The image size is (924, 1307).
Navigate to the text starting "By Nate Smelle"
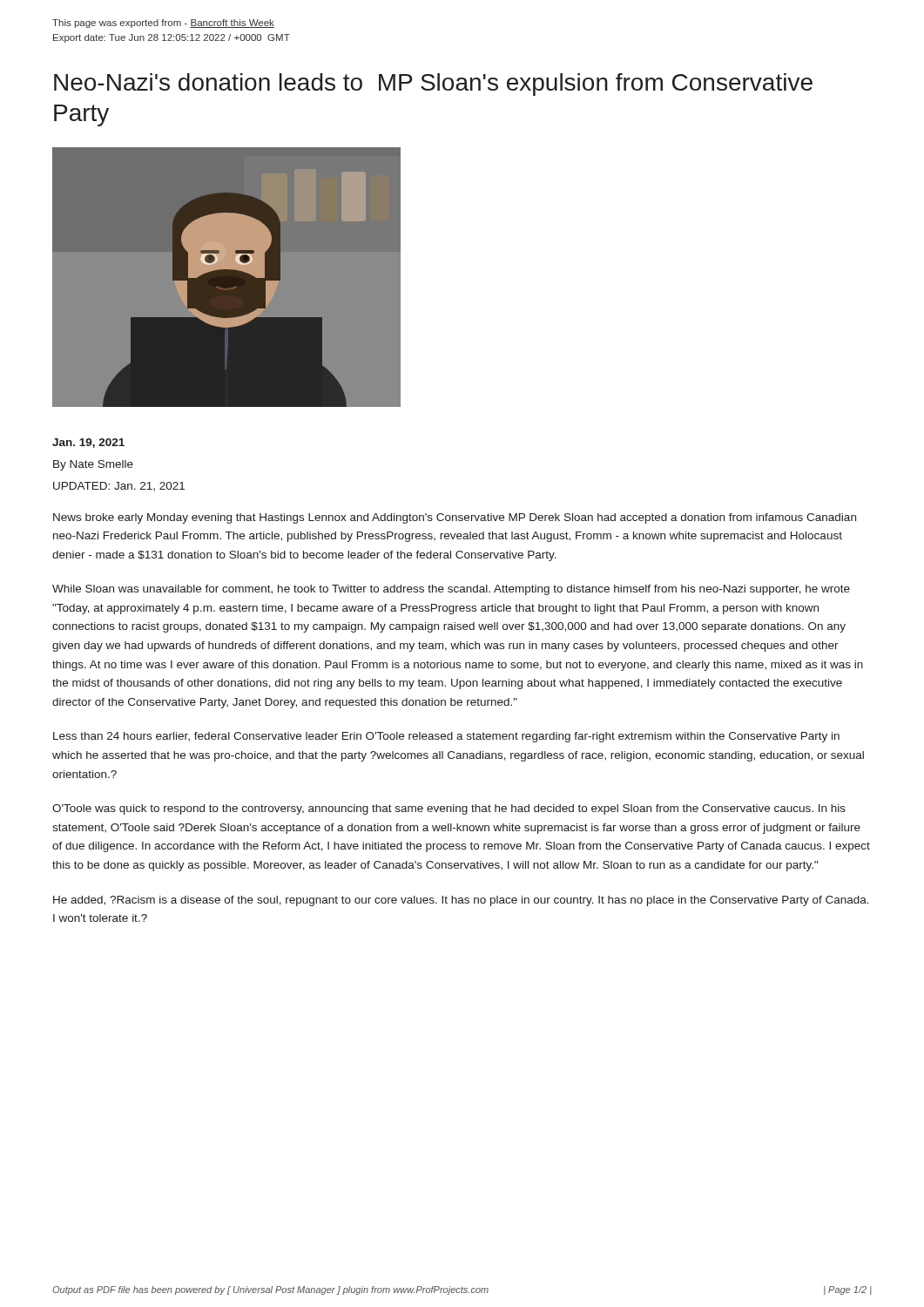pyautogui.click(x=93, y=464)
